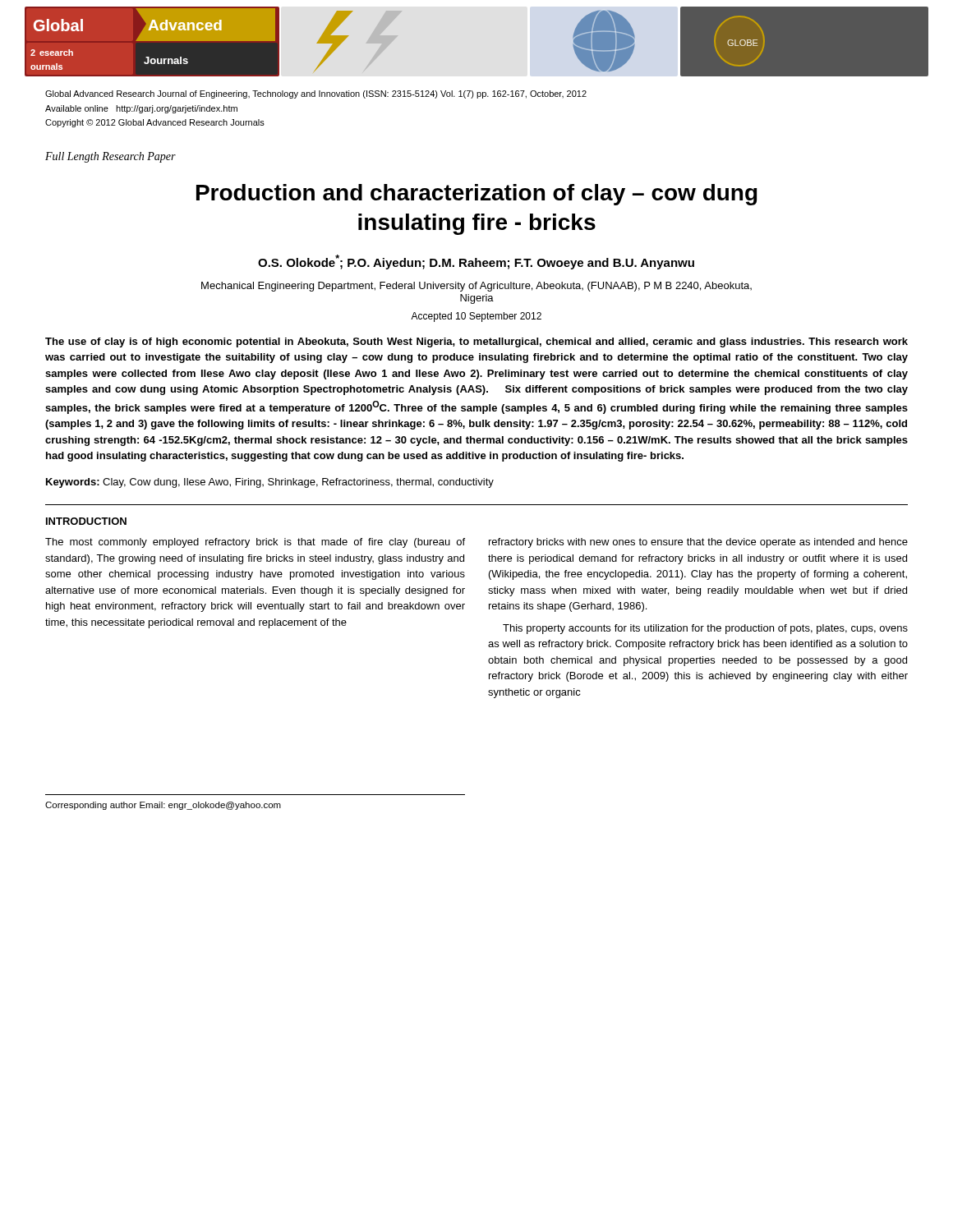
Task: Select the block starting "Keywords: Clay, Cow dung, Ilese Awo, Firing,"
Action: click(269, 482)
